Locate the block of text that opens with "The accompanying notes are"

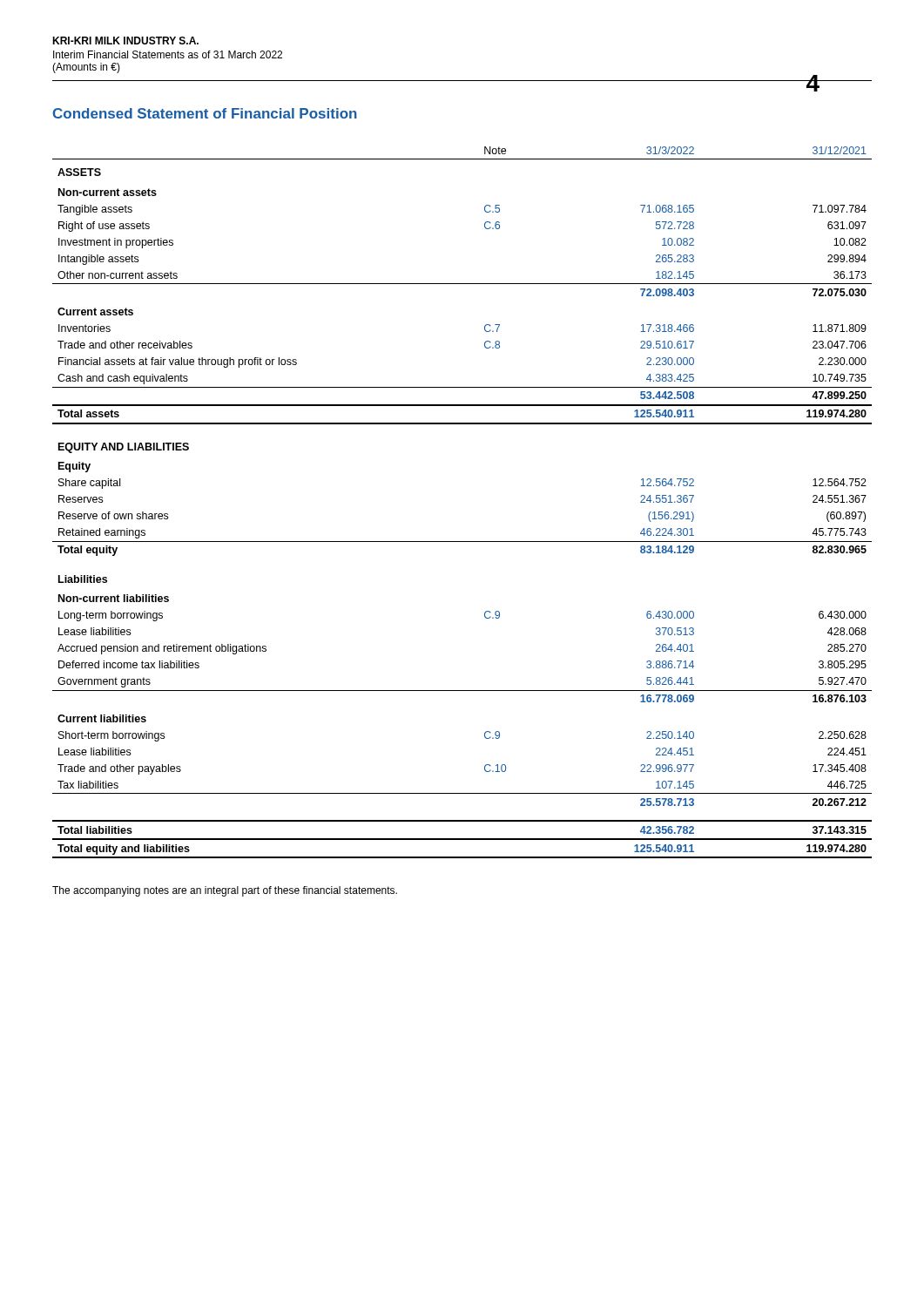point(225,891)
